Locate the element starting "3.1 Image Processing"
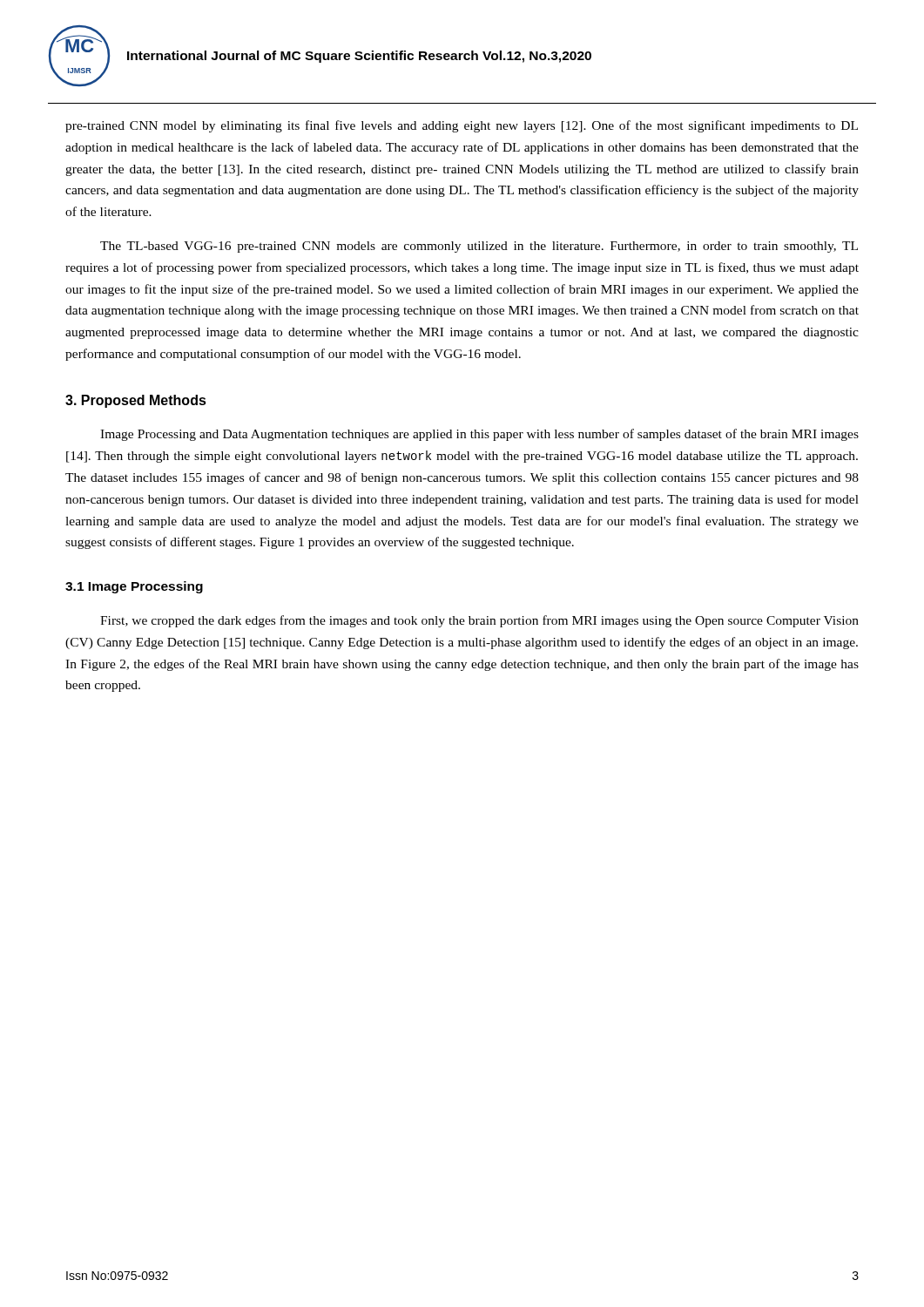Screen dimensions: 1307x924 134,587
